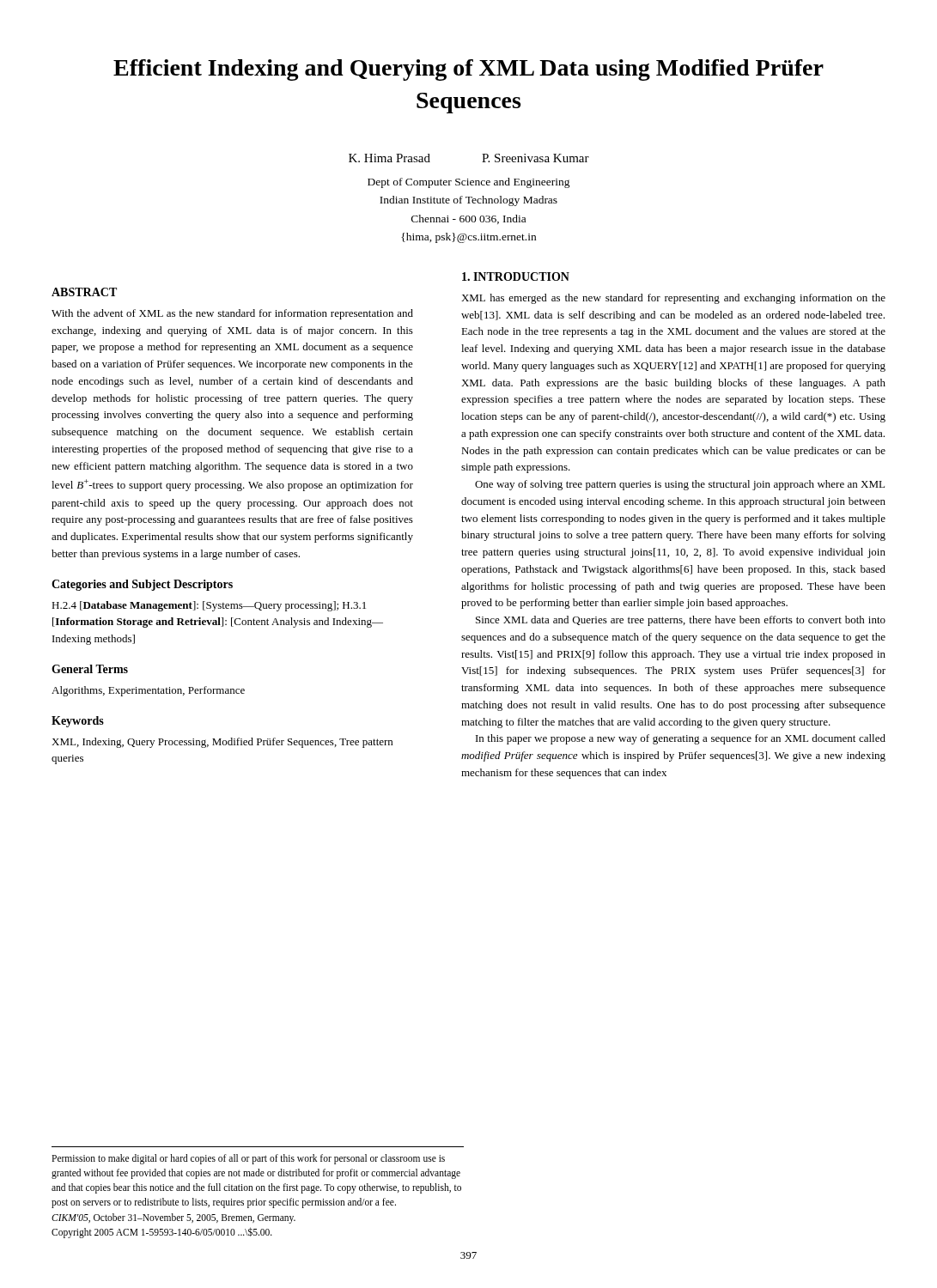
Task: Find the block starting "H.2.4 [Database Management]: [Systems—Query processing]; H.3.1 [Information Storage"
Action: pos(217,622)
